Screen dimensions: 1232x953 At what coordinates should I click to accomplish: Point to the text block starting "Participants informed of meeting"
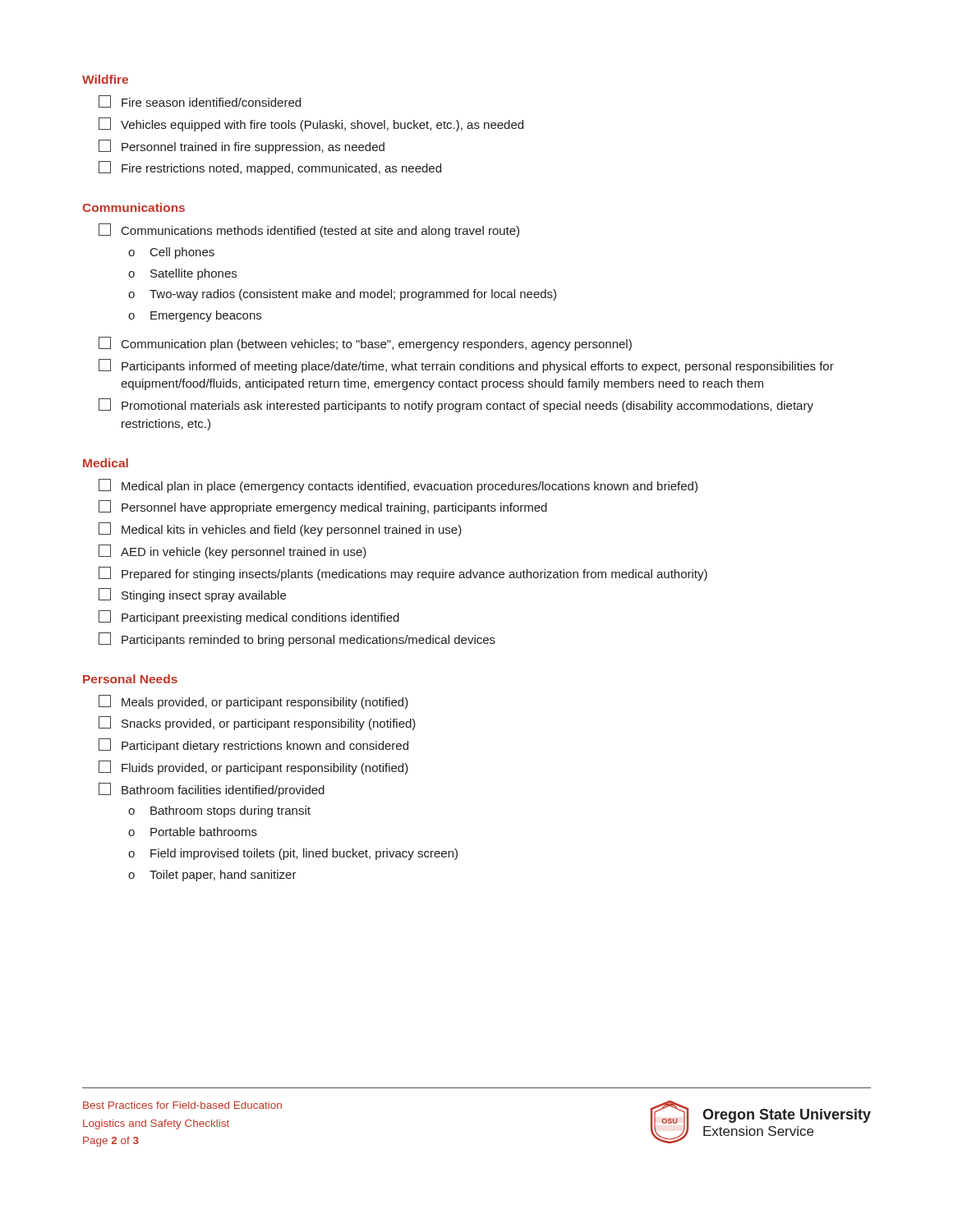pyautogui.click(x=485, y=375)
